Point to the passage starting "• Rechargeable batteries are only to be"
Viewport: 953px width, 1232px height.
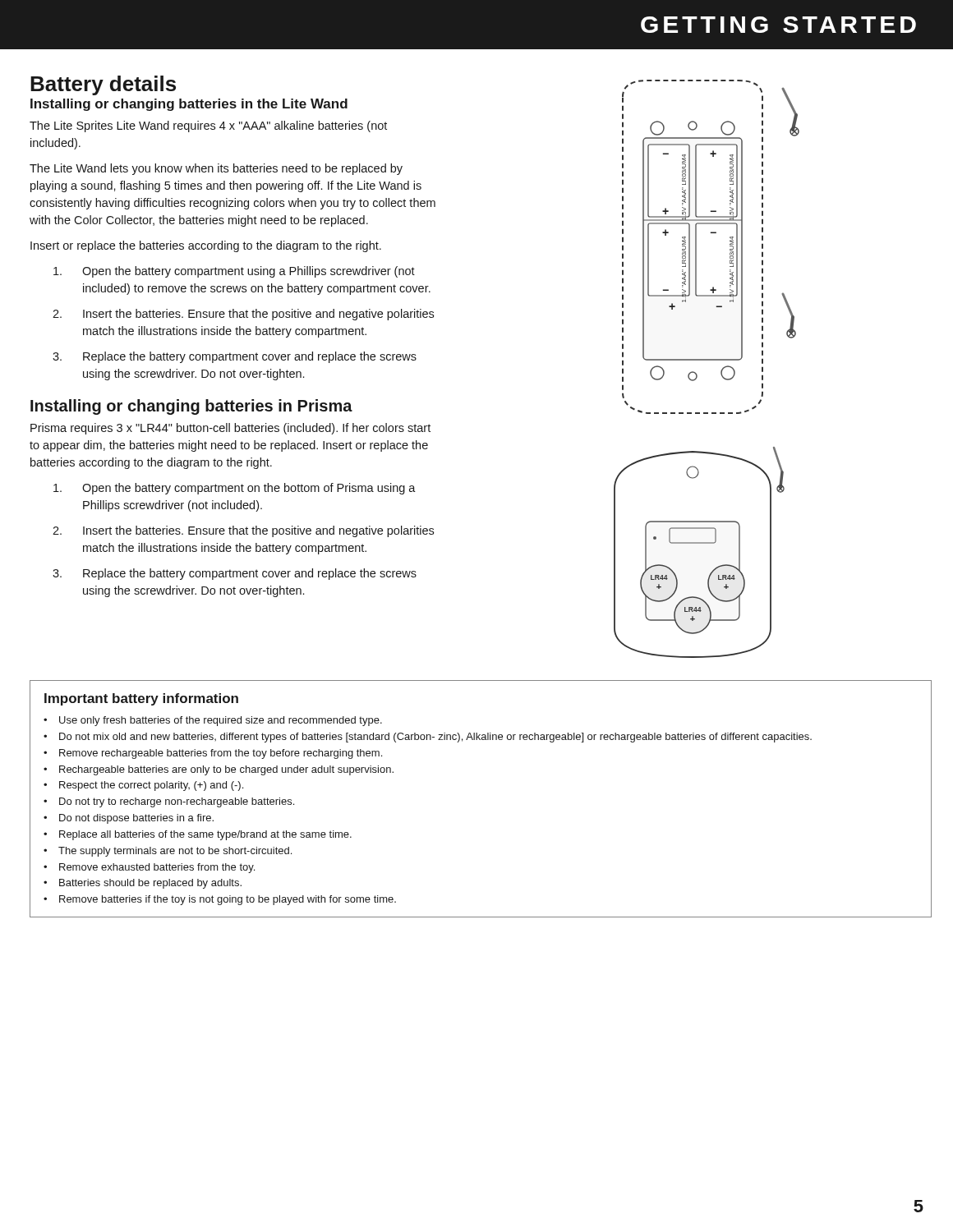point(219,770)
